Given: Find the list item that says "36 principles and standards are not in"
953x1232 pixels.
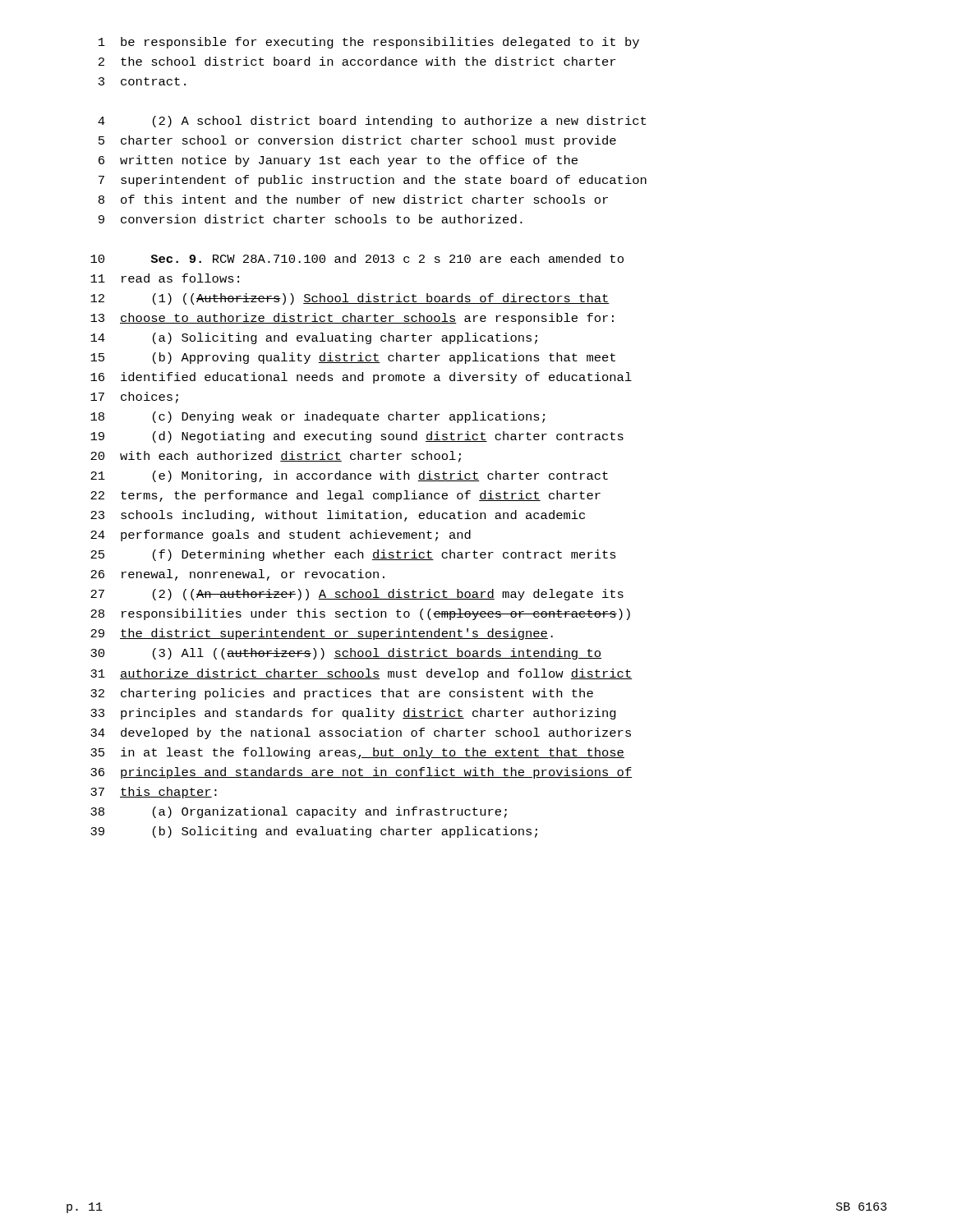Looking at the screenshot, I should [476, 773].
